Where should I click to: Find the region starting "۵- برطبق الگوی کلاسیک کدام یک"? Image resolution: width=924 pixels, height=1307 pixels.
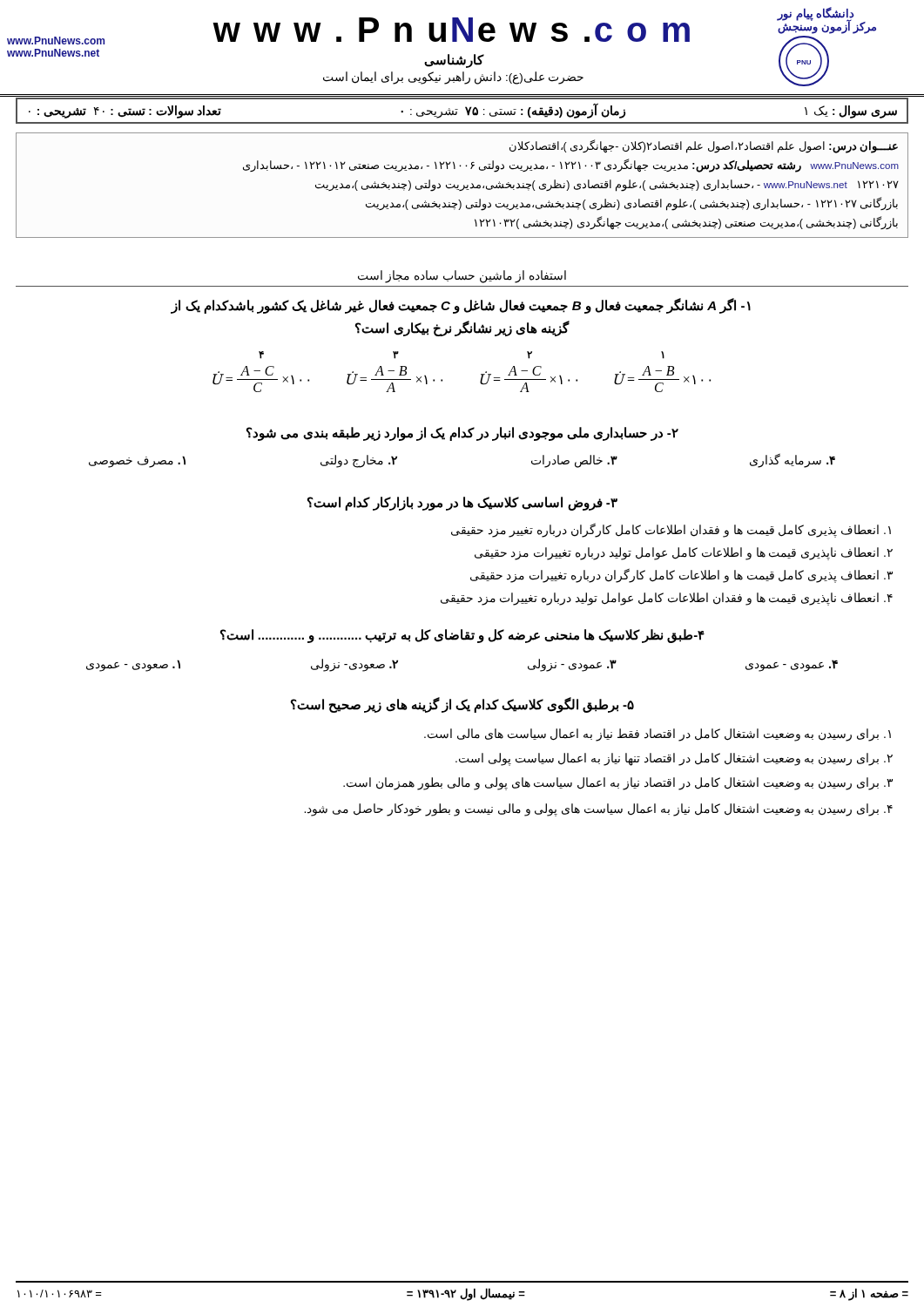(x=462, y=704)
